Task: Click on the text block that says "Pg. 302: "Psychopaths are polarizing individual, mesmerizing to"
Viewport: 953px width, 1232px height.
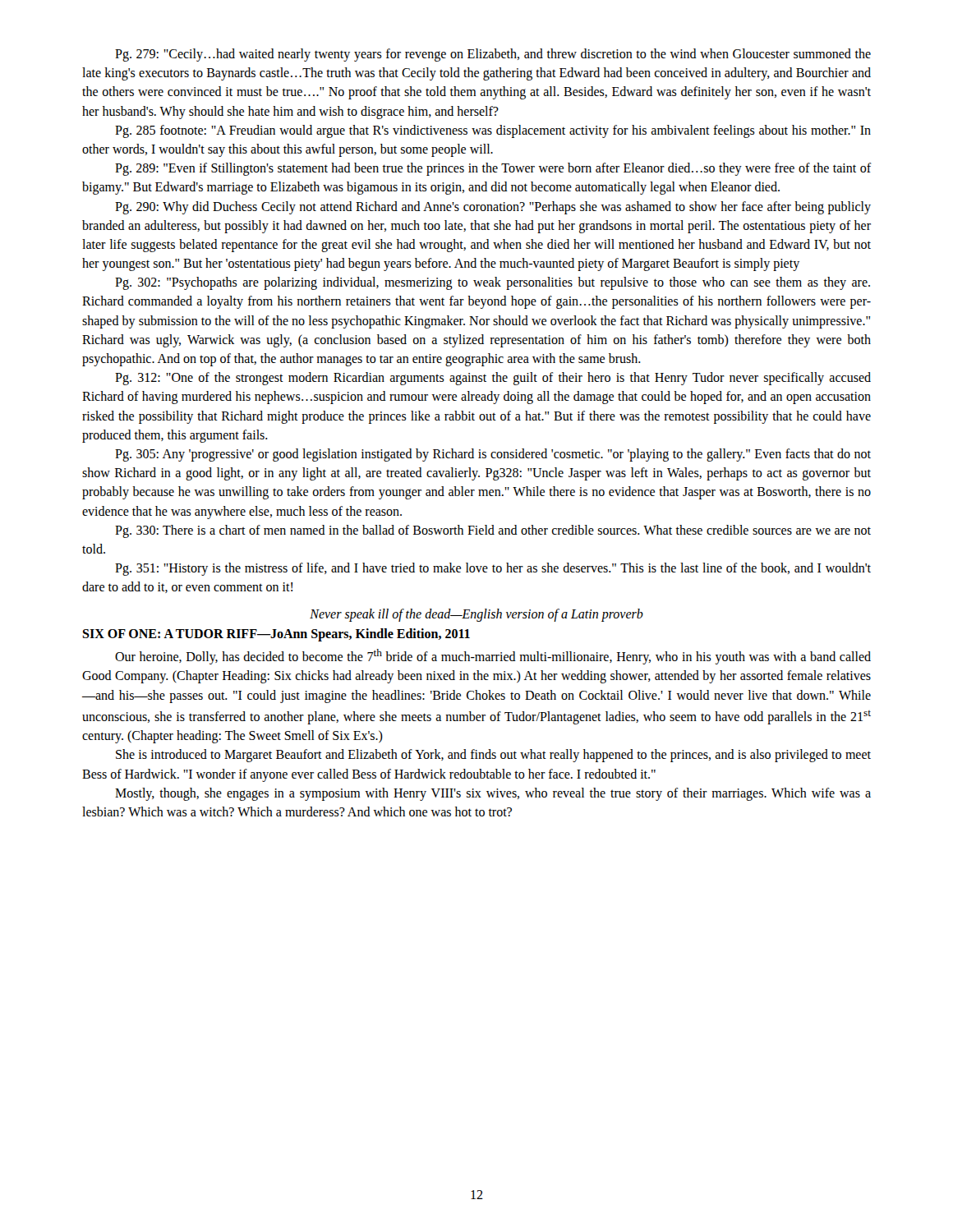Action: tap(476, 321)
